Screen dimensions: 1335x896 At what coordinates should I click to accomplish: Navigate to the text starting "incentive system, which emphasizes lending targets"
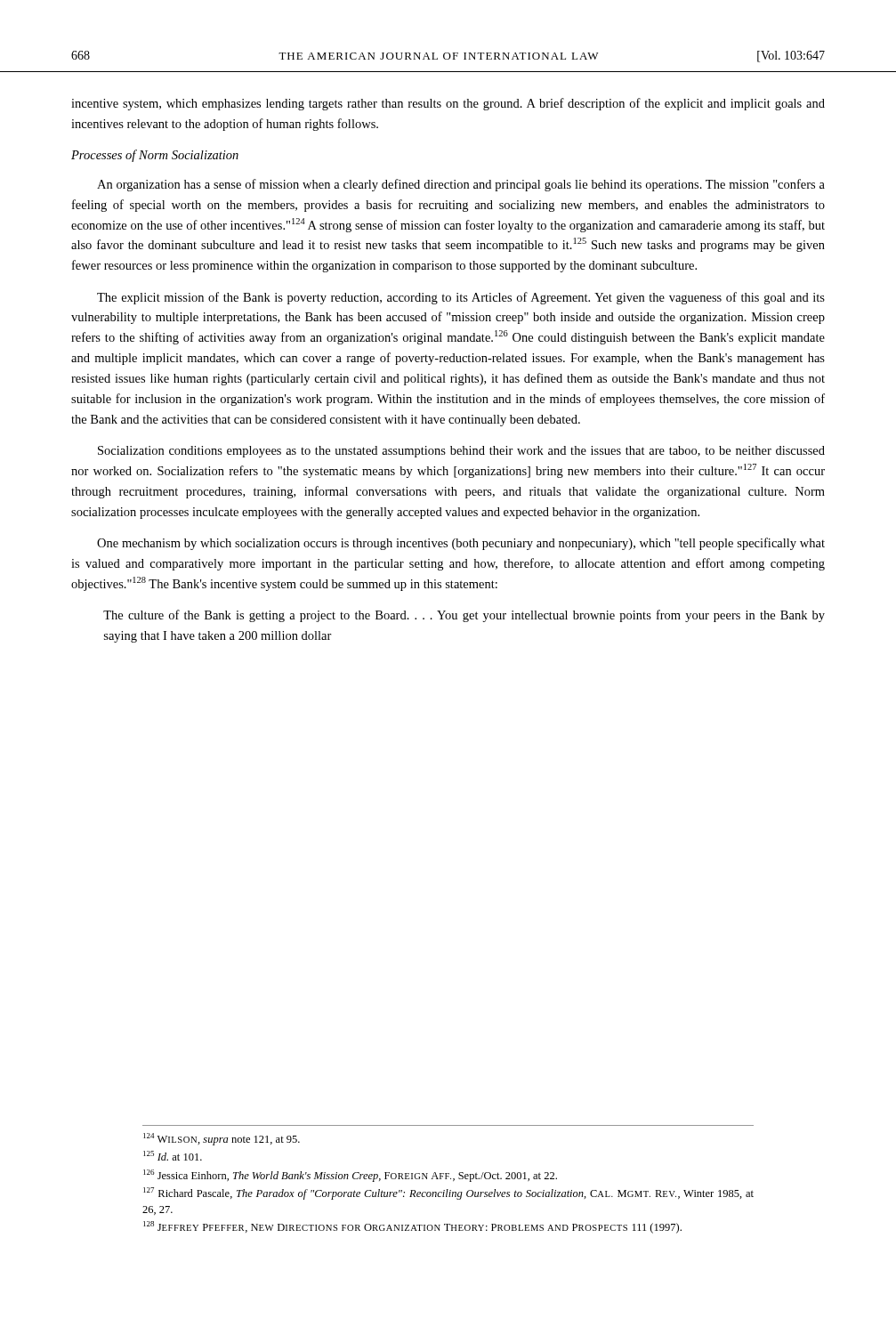pos(448,114)
